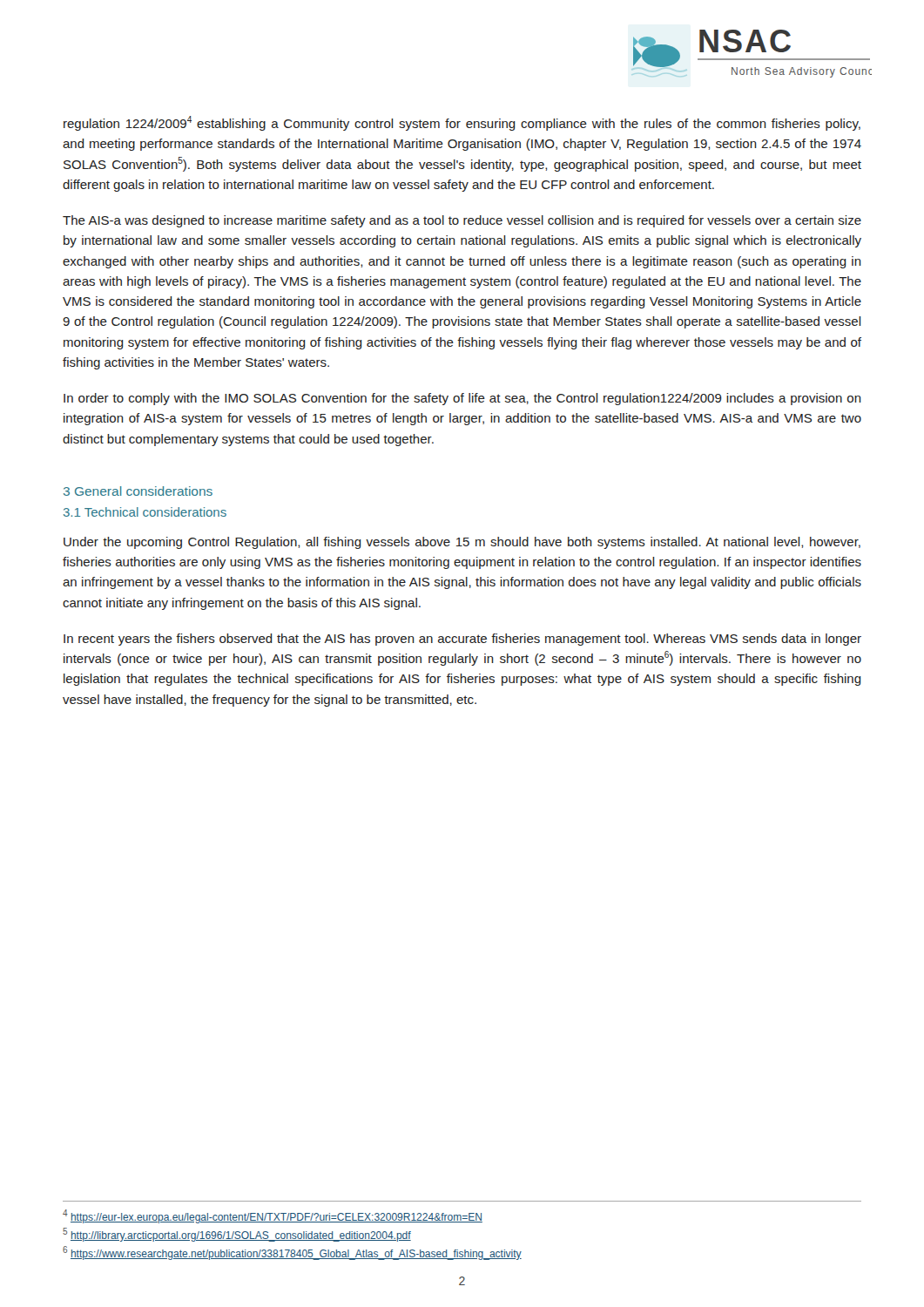924x1307 pixels.
Task: Find the block on this page that starts "In recent years the fishers observed"
Action: point(462,668)
